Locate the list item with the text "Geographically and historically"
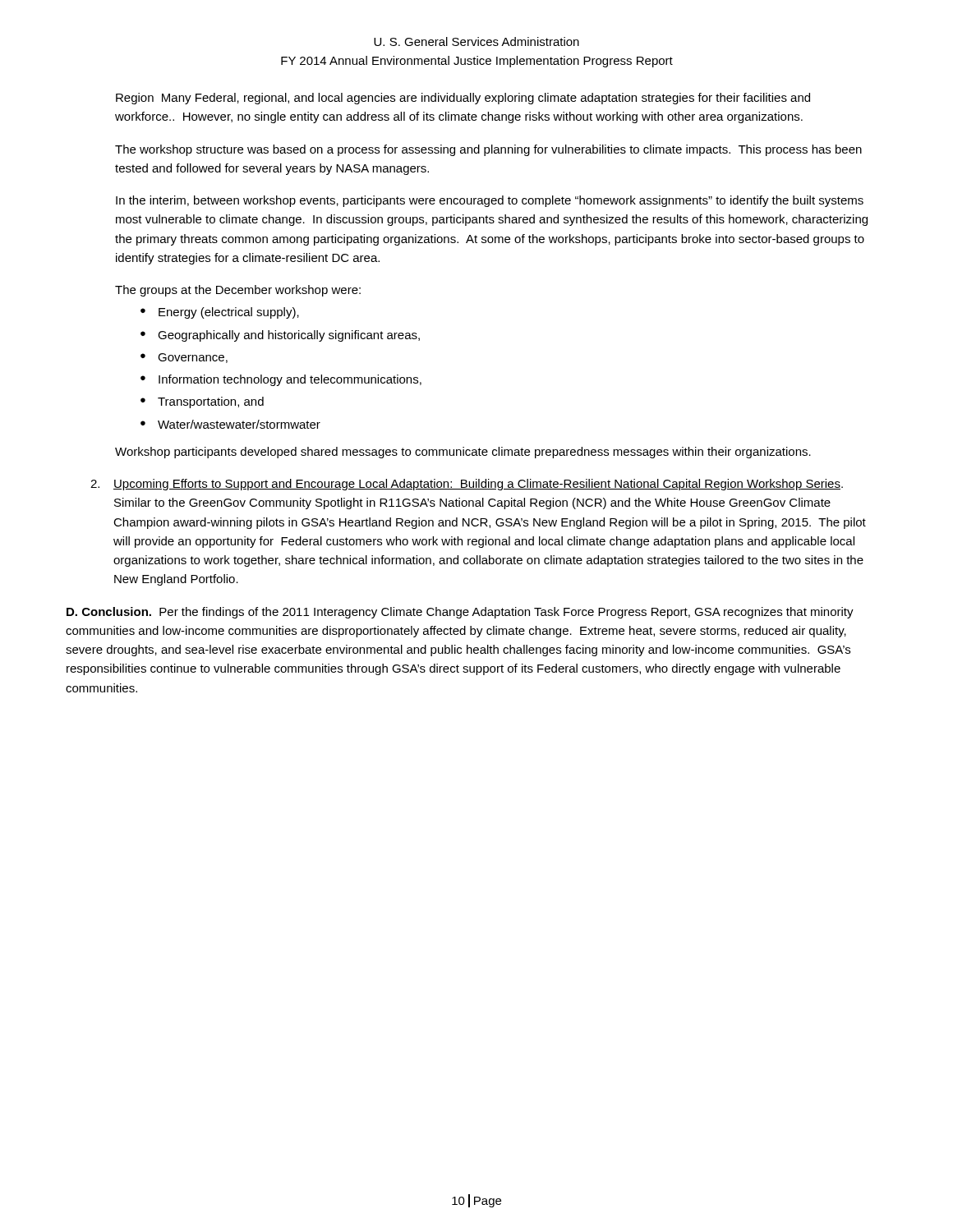 click(x=289, y=334)
